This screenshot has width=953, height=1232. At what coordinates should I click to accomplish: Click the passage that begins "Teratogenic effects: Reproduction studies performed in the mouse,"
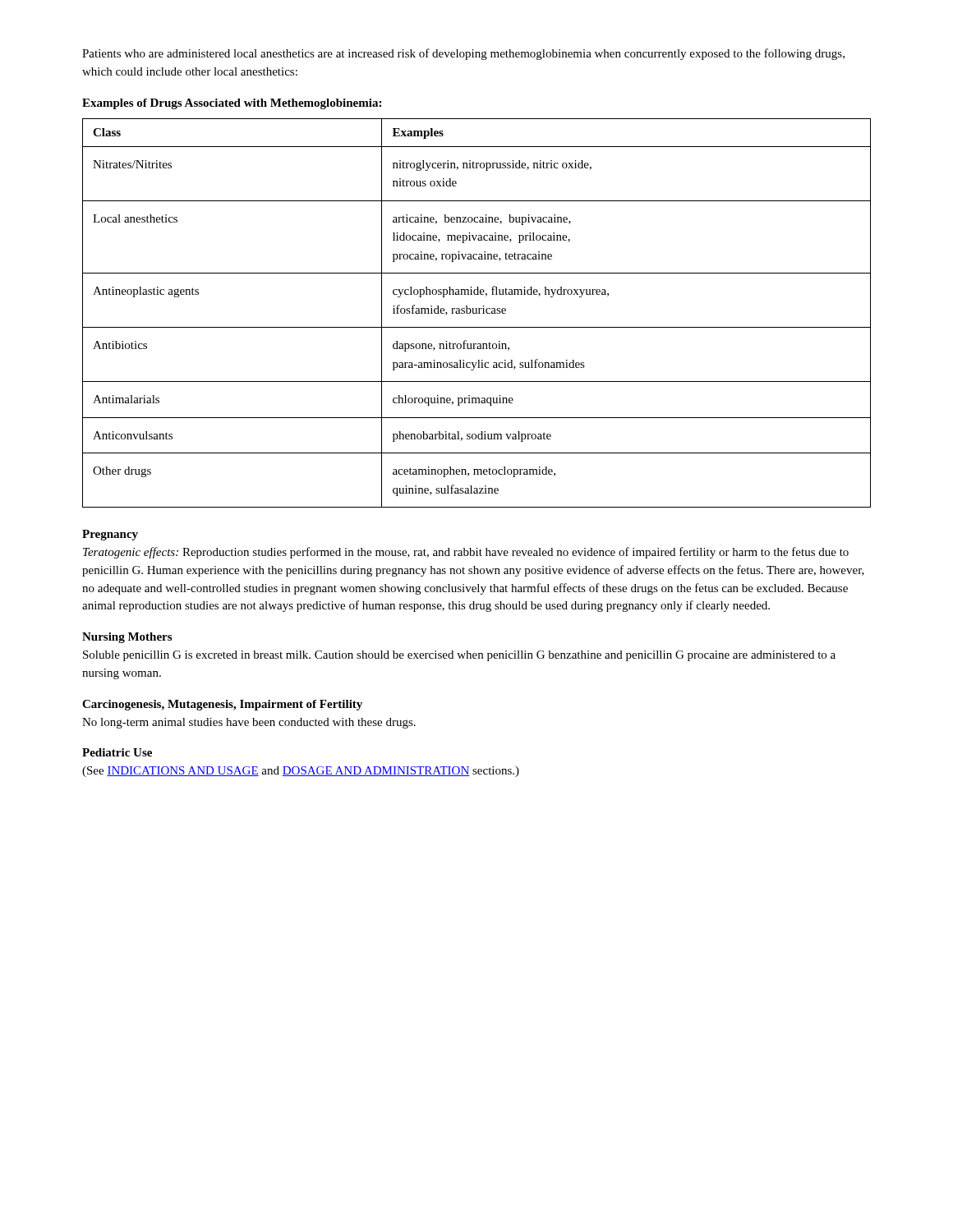coord(473,579)
